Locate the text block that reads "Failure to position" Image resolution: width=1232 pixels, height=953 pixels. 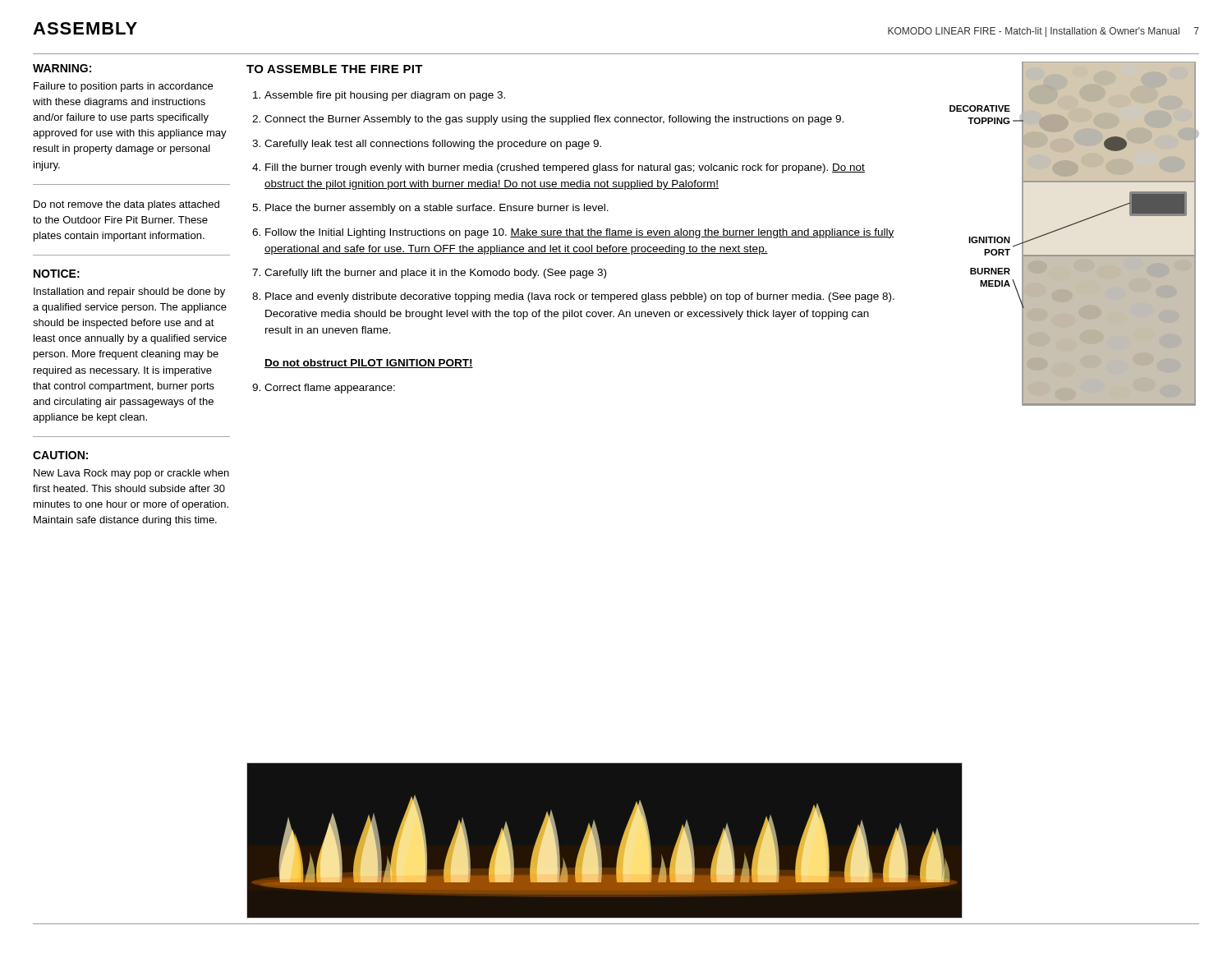coord(130,125)
